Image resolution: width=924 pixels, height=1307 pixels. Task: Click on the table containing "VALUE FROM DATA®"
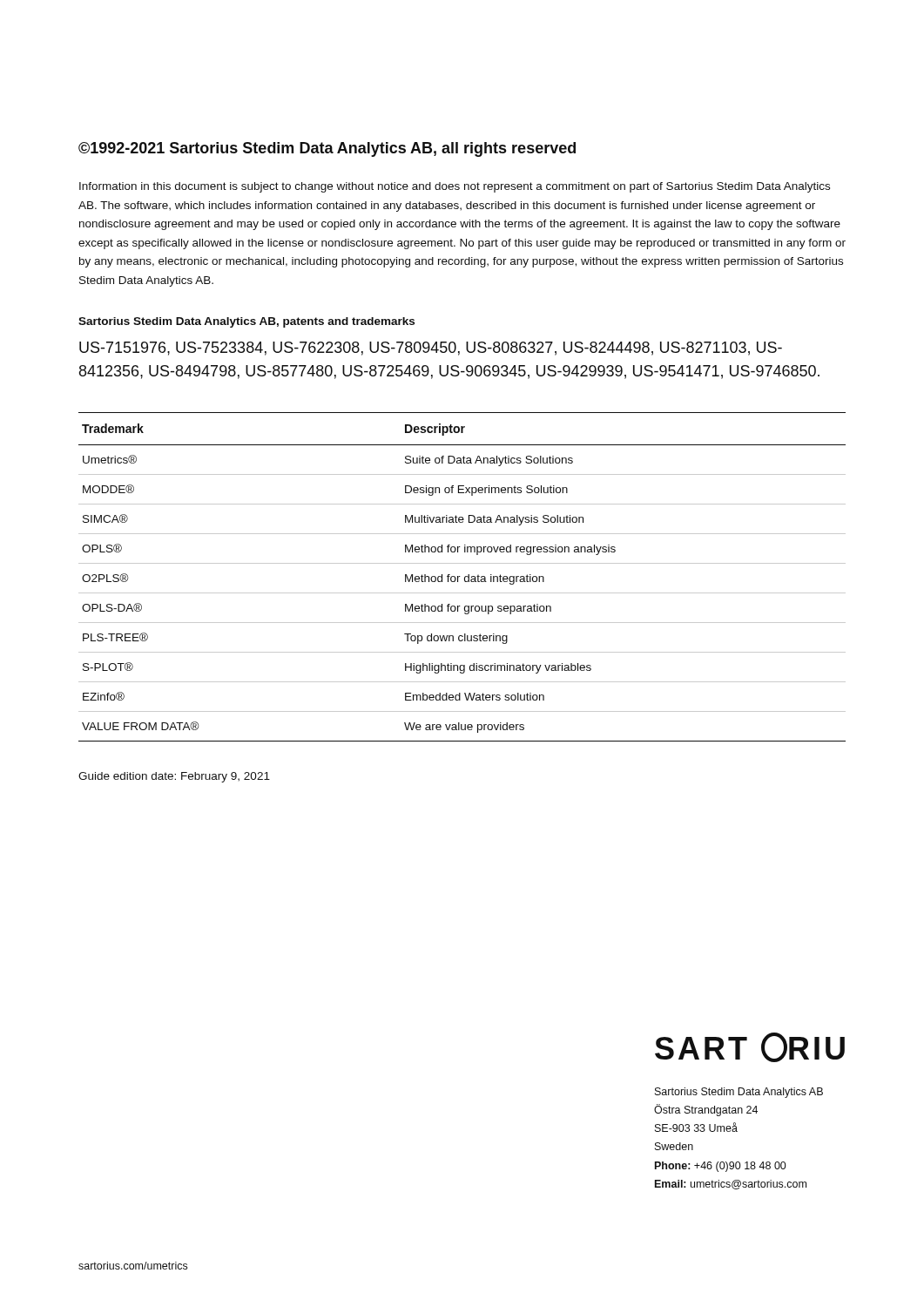[462, 577]
